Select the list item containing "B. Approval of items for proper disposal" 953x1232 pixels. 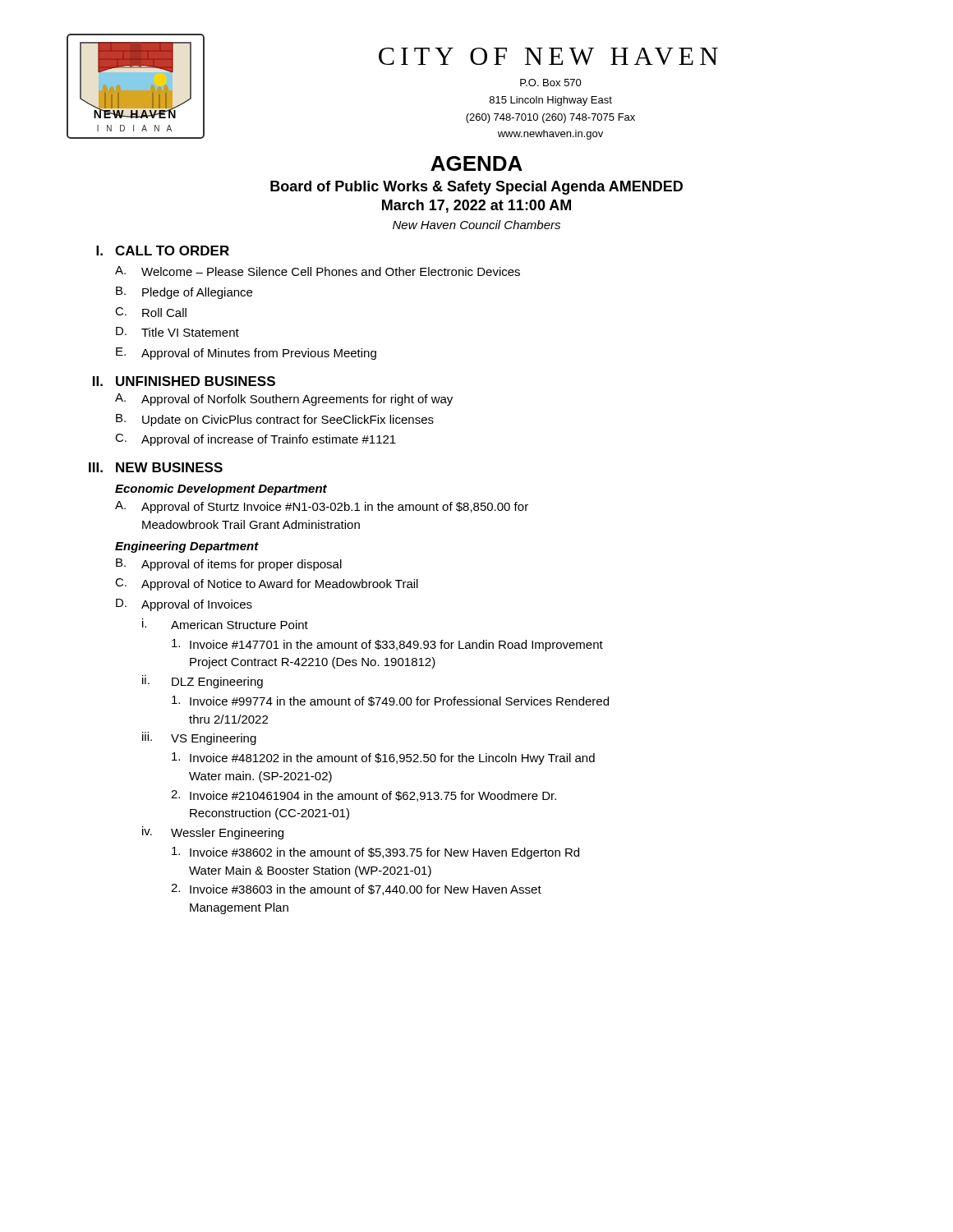[229, 565]
